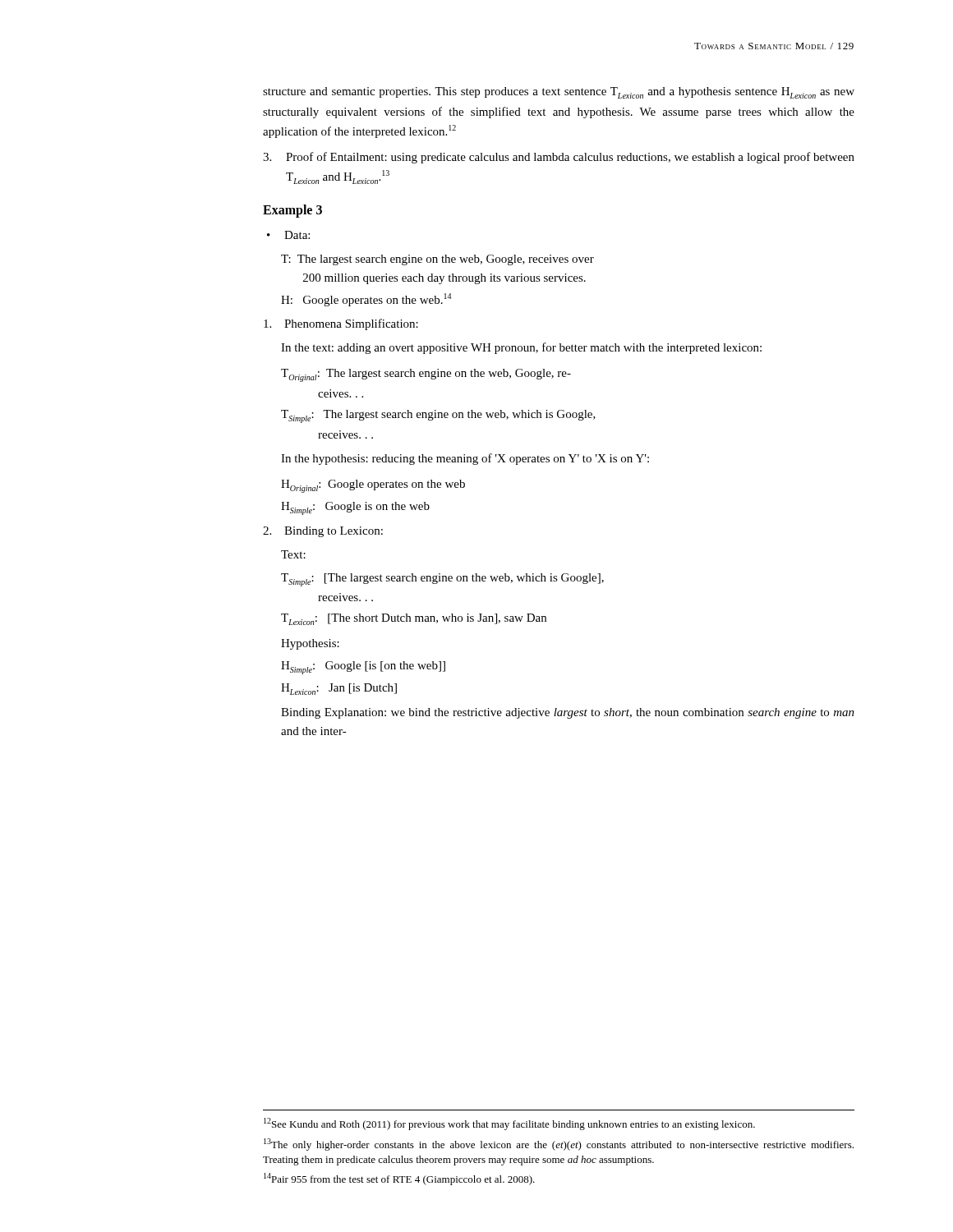Viewport: 953px width, 1232px height.
Task: Where does it say "2. Binding to Lexicon:"?
Action: point(323,532)
